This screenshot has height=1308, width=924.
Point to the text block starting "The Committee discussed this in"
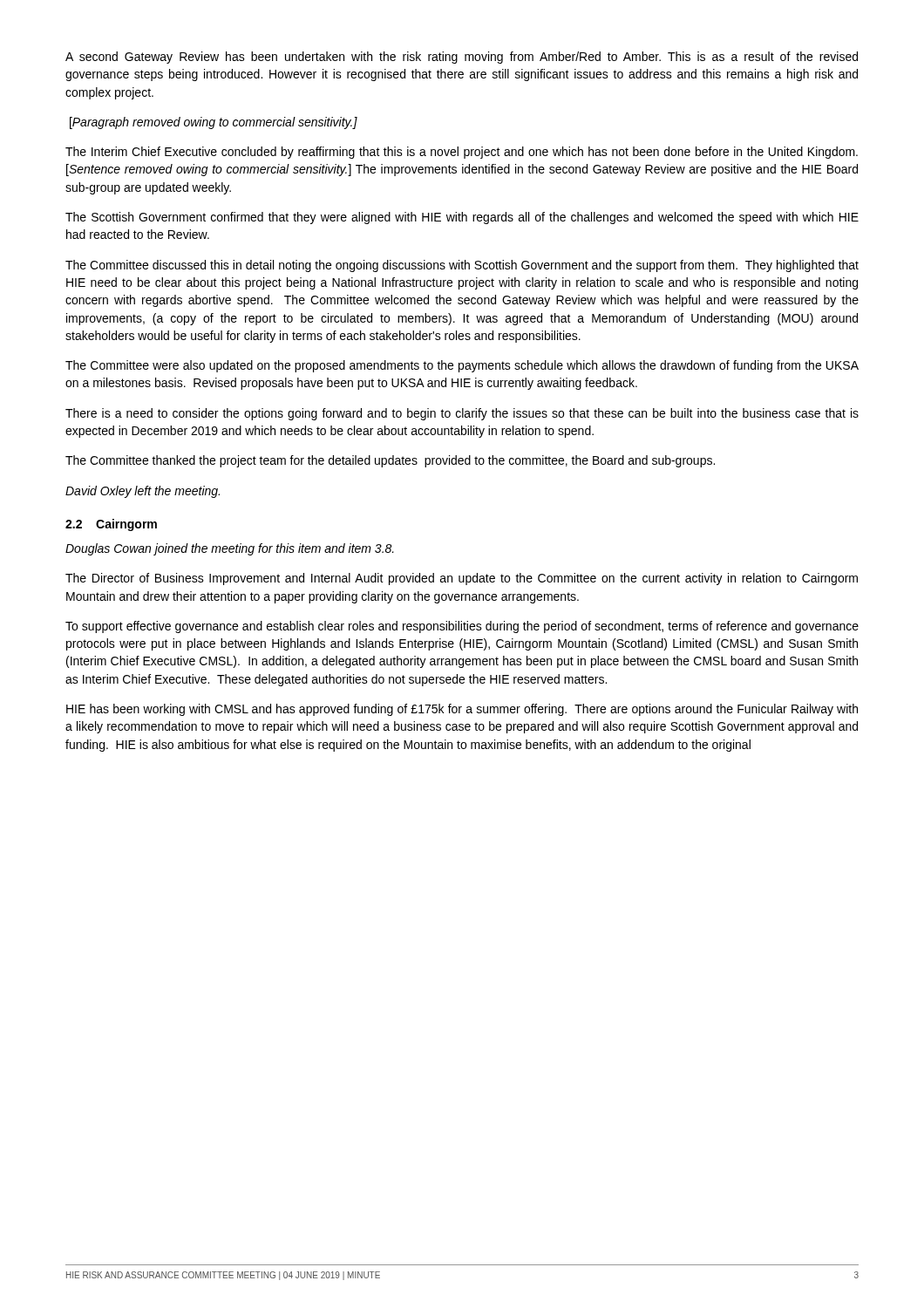tap(462, 300)
